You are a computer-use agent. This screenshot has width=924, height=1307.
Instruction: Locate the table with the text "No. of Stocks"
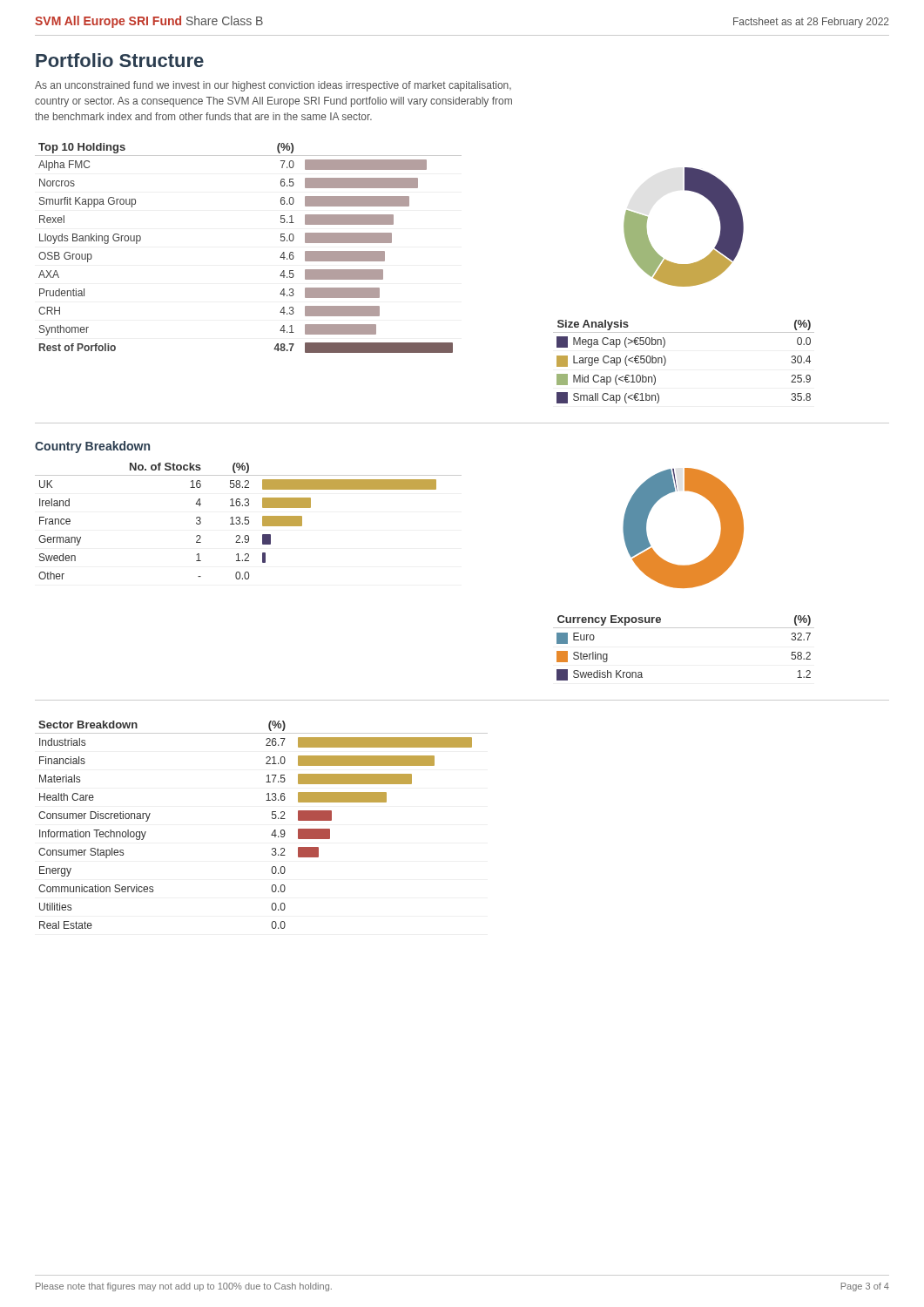(x=248, y=522)
